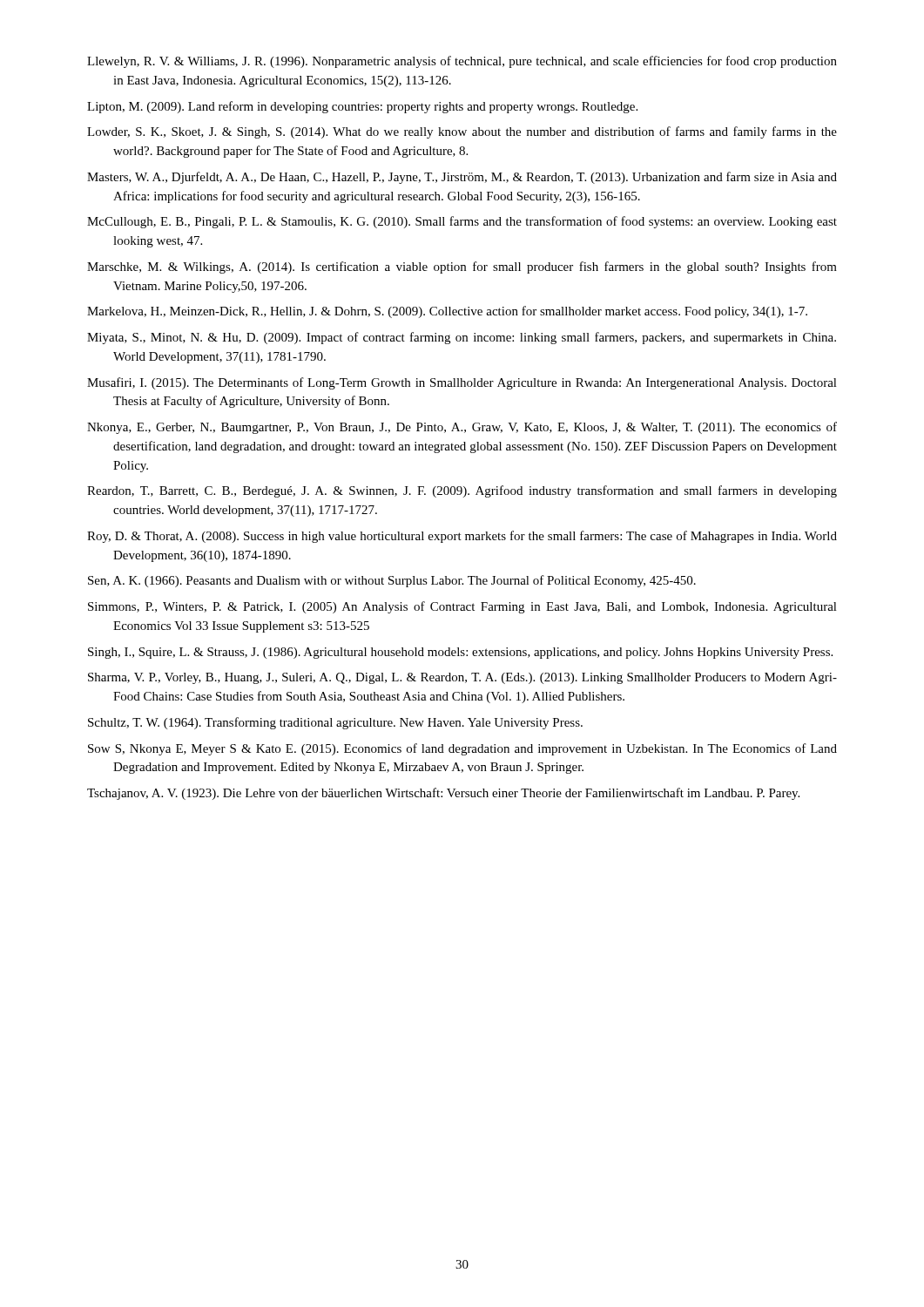Viewport: 924px width, 1307px height.
Task: Point to the text block starting "Llewelyn, R. V. &"
Action: tap(462, 70)
